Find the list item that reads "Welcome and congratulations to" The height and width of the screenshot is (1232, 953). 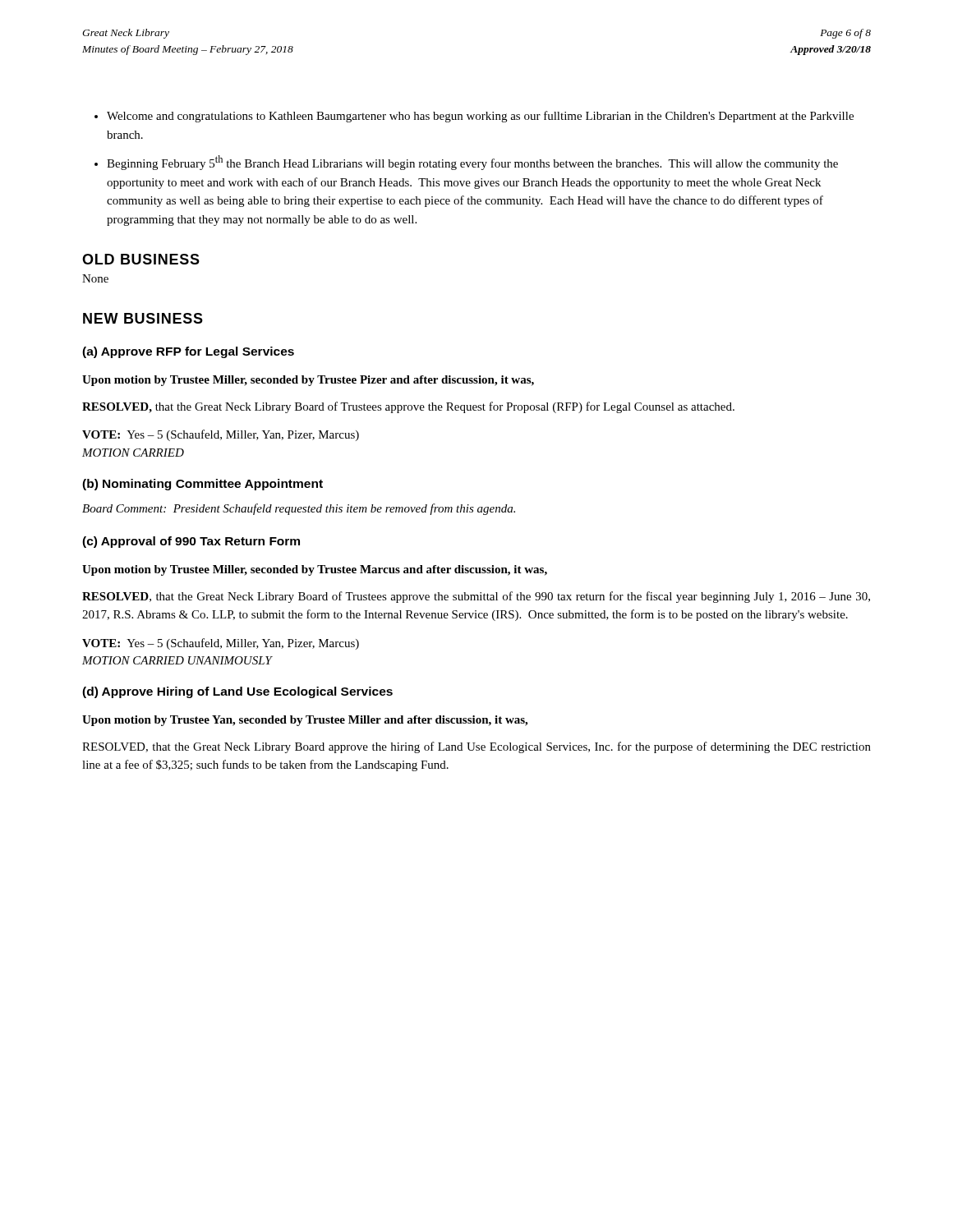click(x=480, y=125)
